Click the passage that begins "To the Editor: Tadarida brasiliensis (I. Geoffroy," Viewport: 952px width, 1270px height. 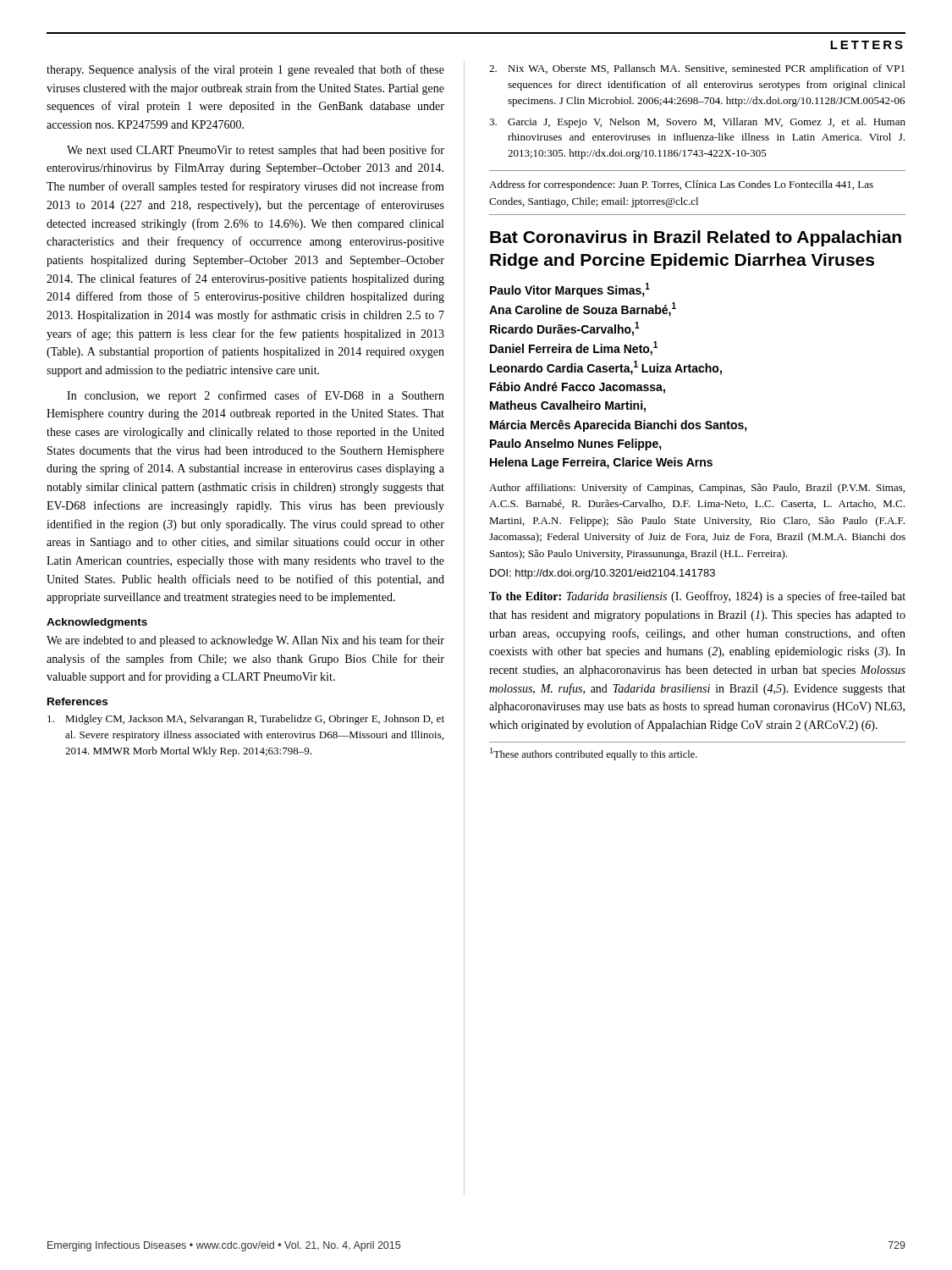[x=697, y=661]
